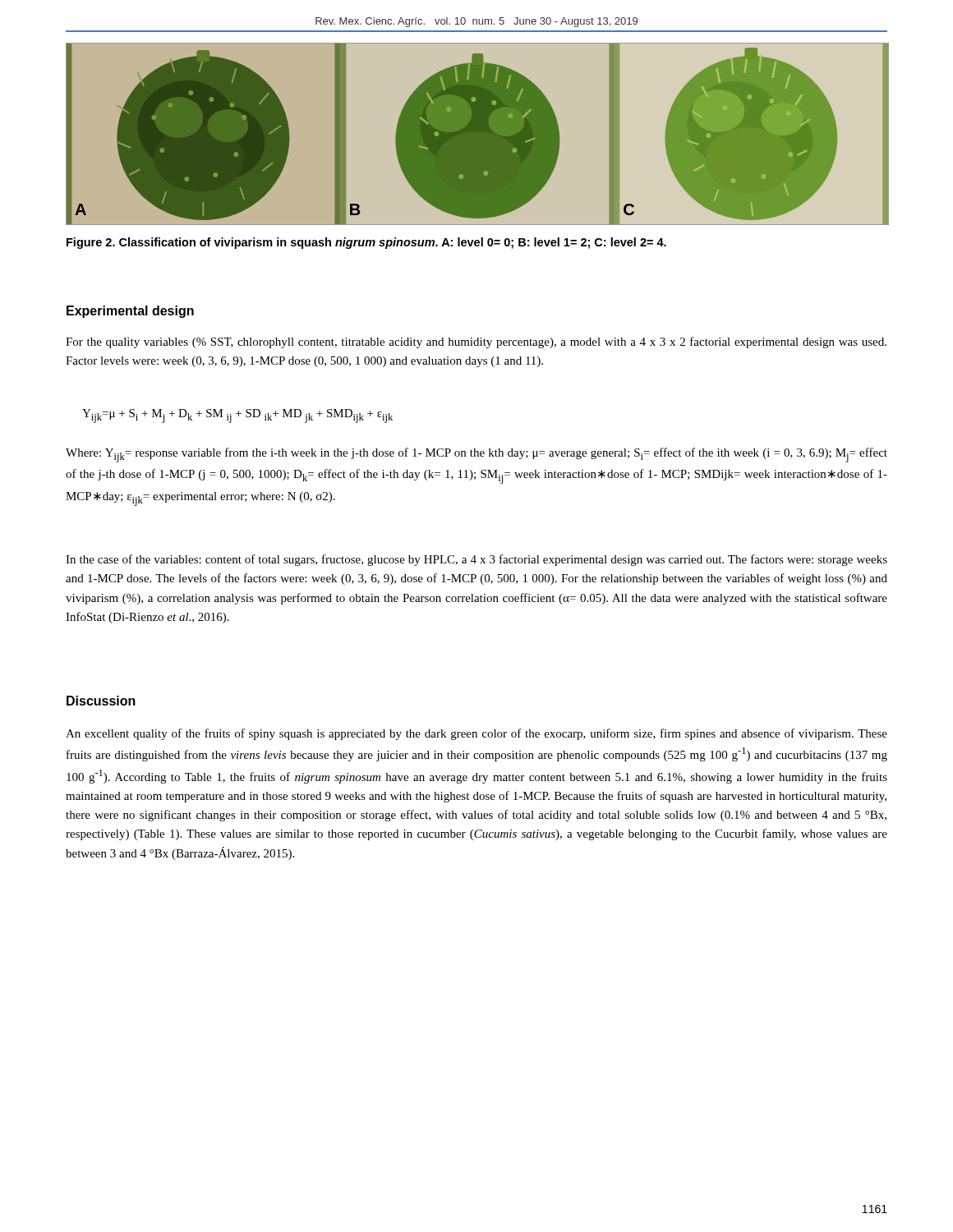
Task: Find the text block with the text "For the quality variables (% SST,"
Action: 476,351
